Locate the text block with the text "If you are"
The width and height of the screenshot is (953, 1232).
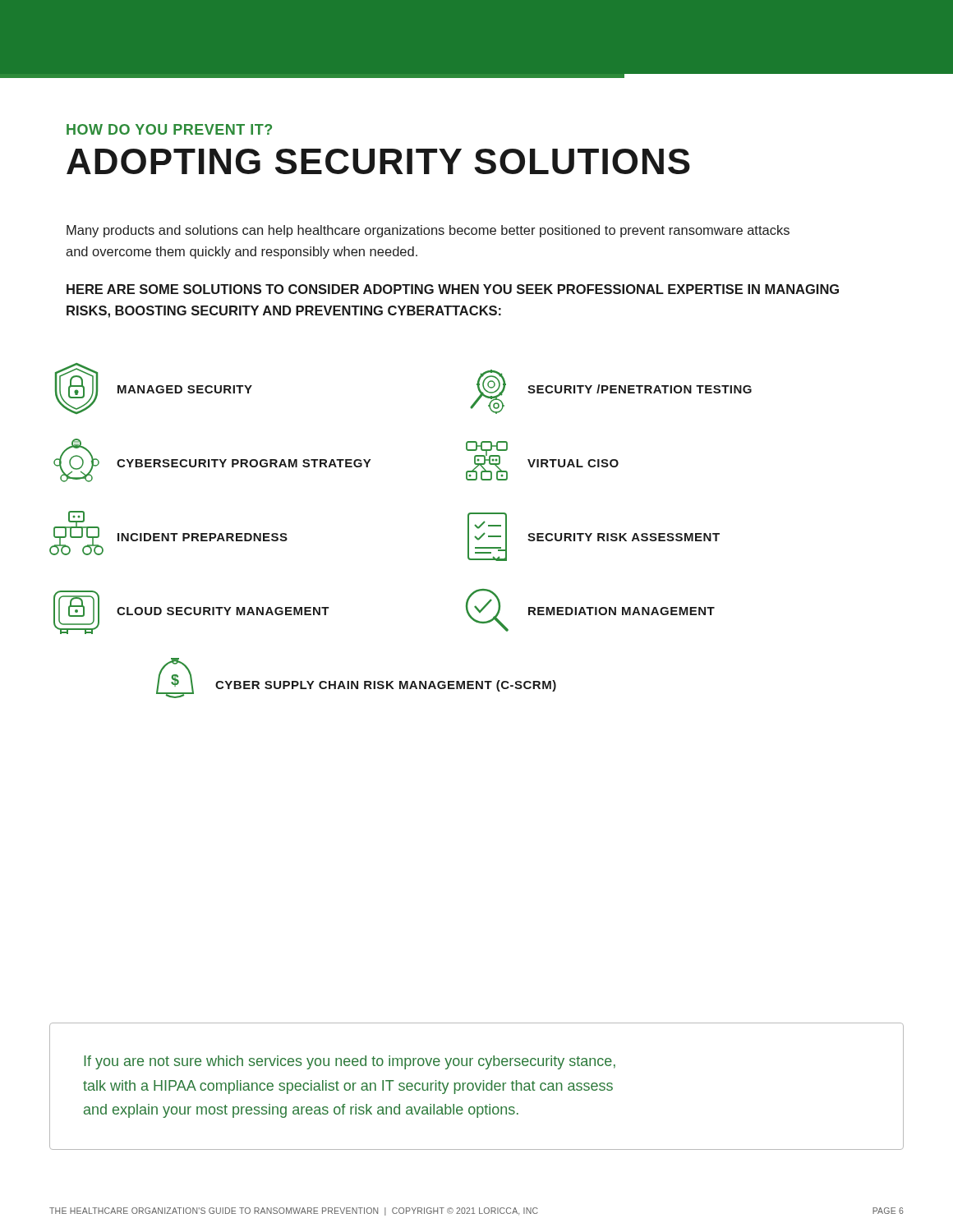pyautogui.click(x=476, y=1086)
